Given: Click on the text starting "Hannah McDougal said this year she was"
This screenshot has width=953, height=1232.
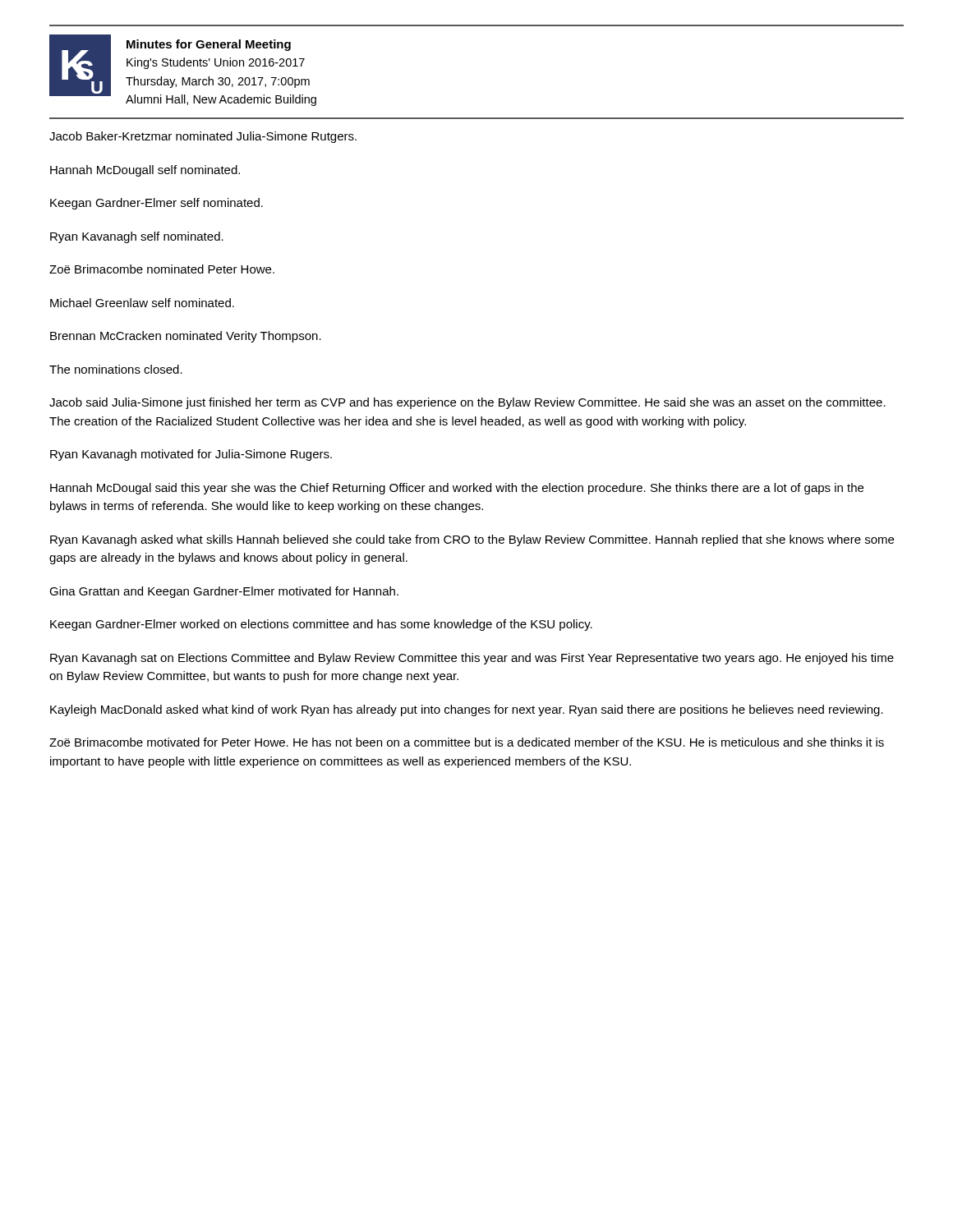Looking at the screenshot, I should (457, 496).
